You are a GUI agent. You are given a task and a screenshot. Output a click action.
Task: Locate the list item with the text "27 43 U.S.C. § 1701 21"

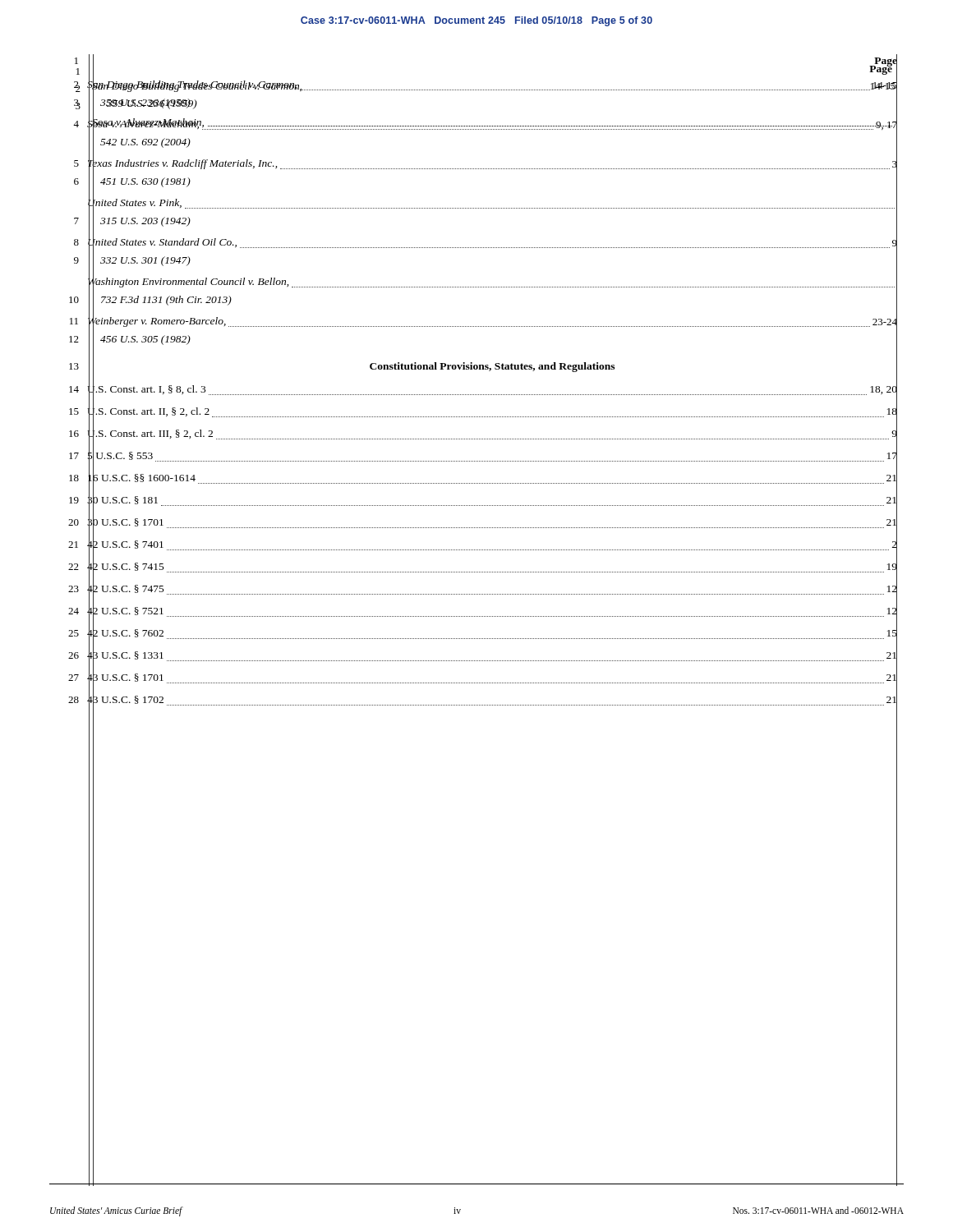tap(473, 678)
